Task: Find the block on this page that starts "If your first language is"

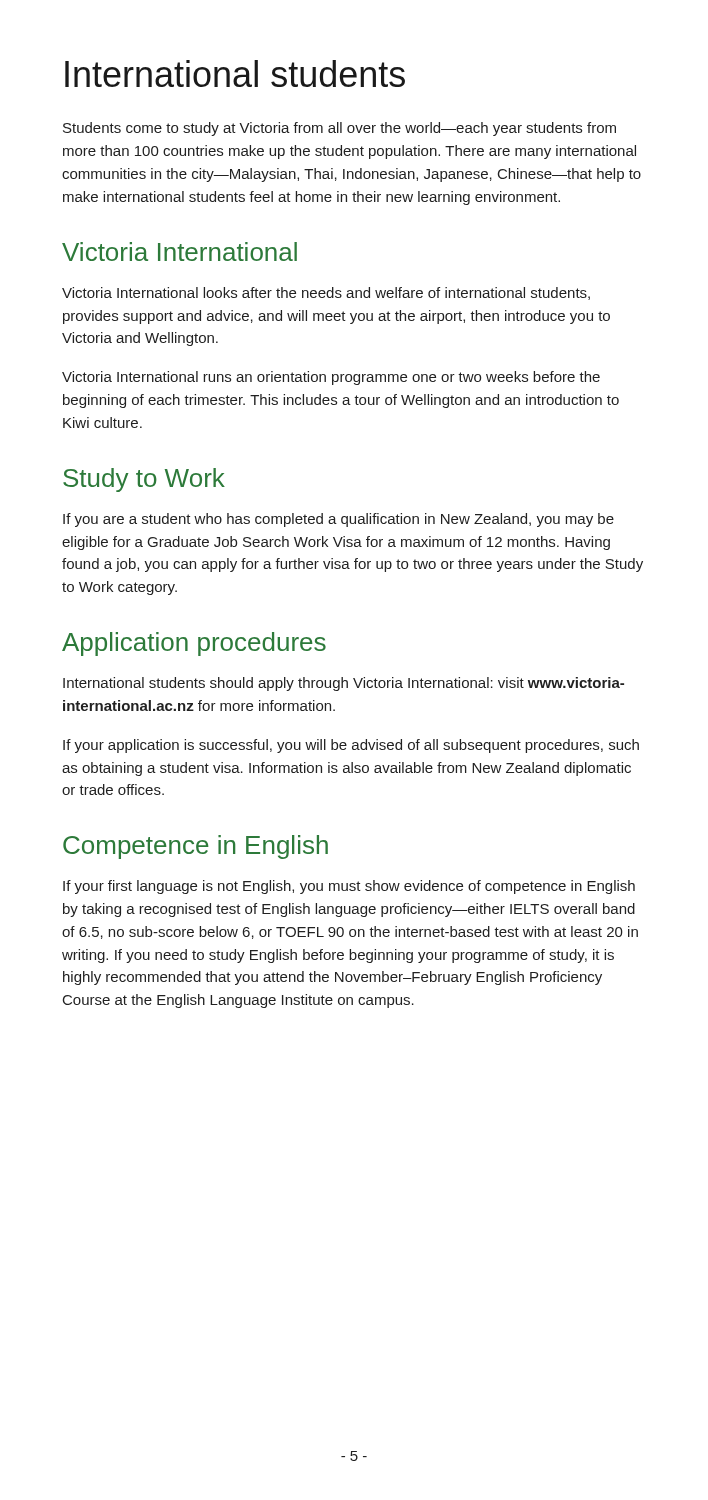Action: 354,944
